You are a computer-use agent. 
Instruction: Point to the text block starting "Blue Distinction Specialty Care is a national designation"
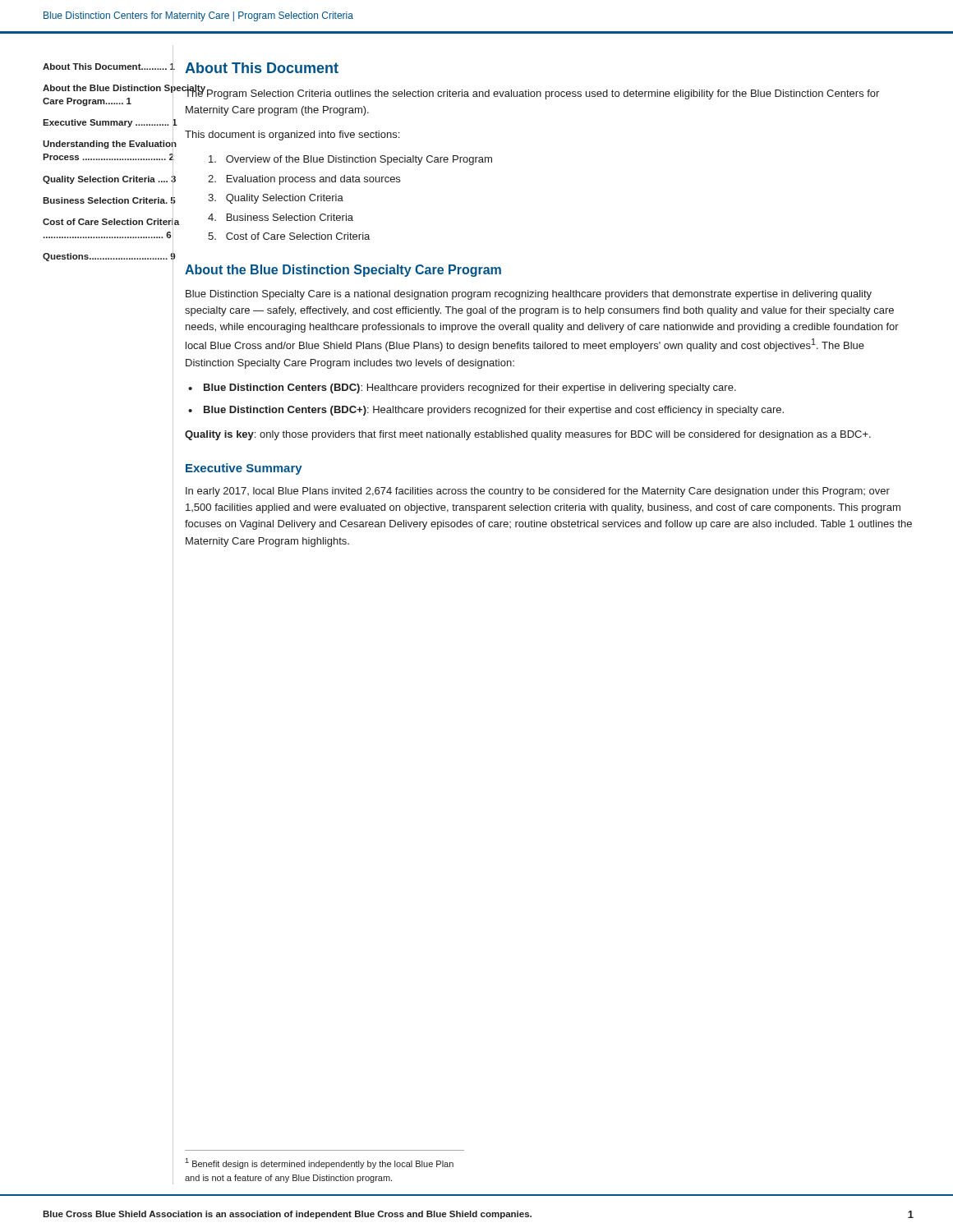click(549, 328)
